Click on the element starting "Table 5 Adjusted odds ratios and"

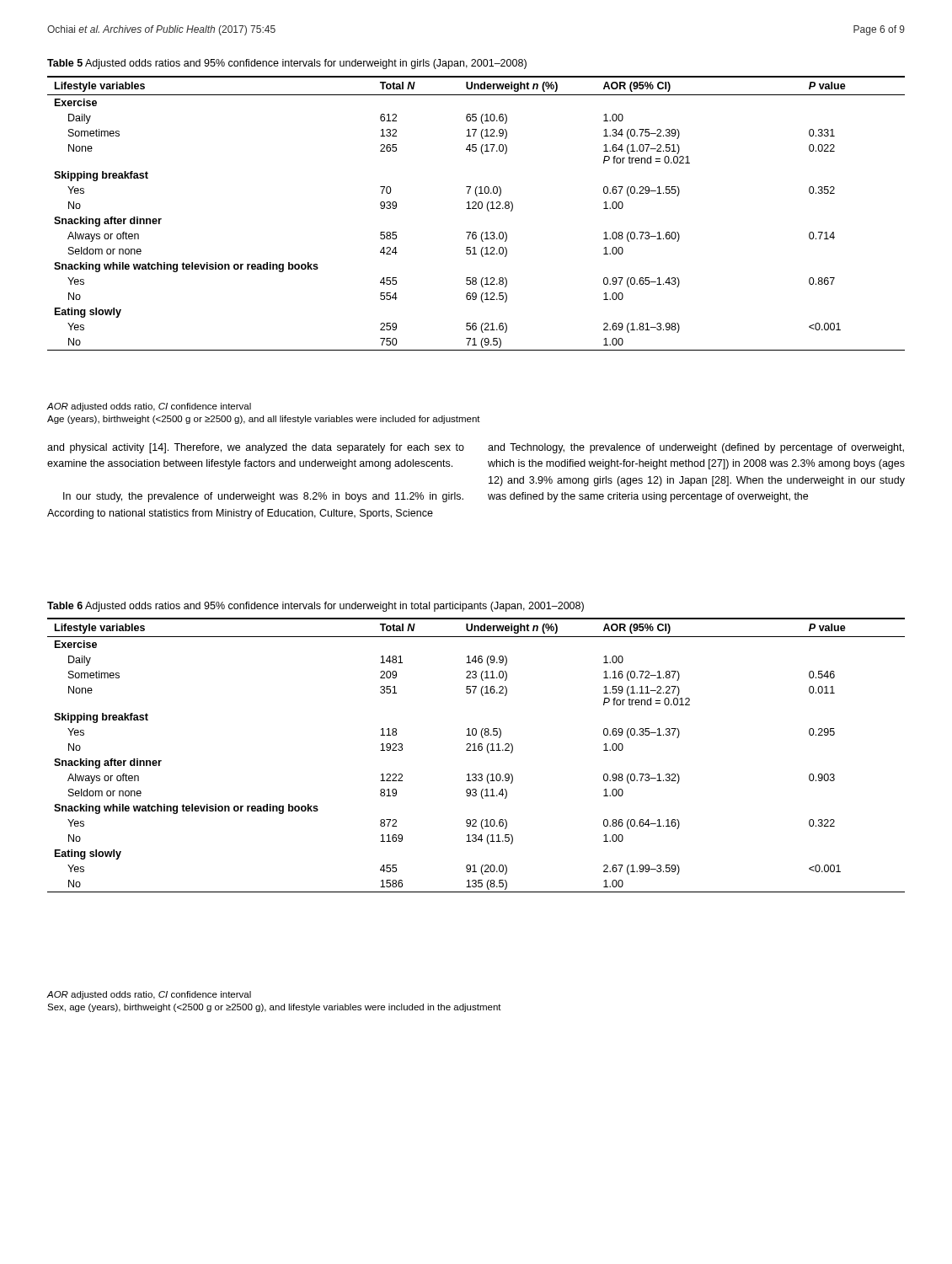pos(287,63)
